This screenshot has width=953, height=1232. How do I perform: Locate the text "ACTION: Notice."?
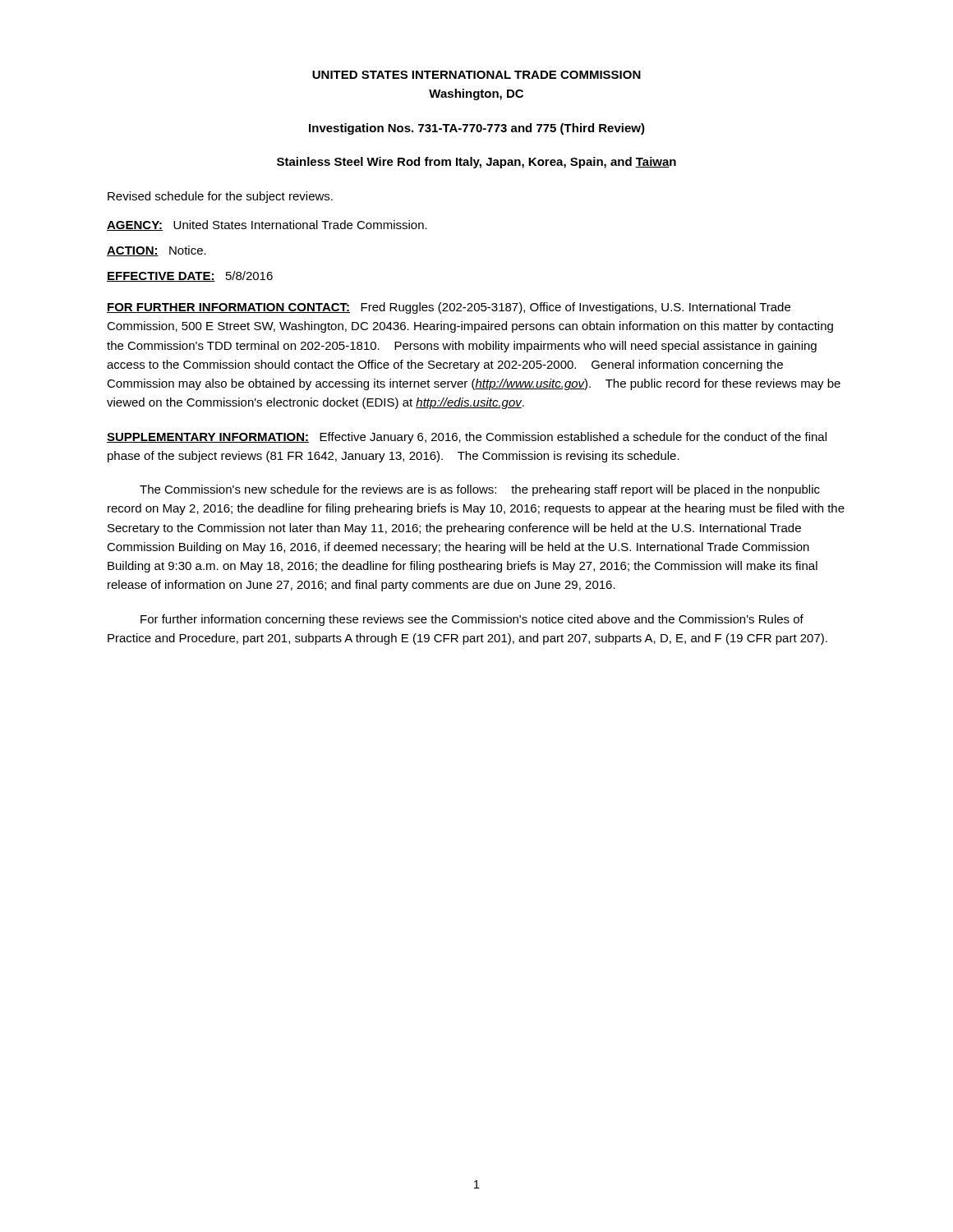pos(157,250)
